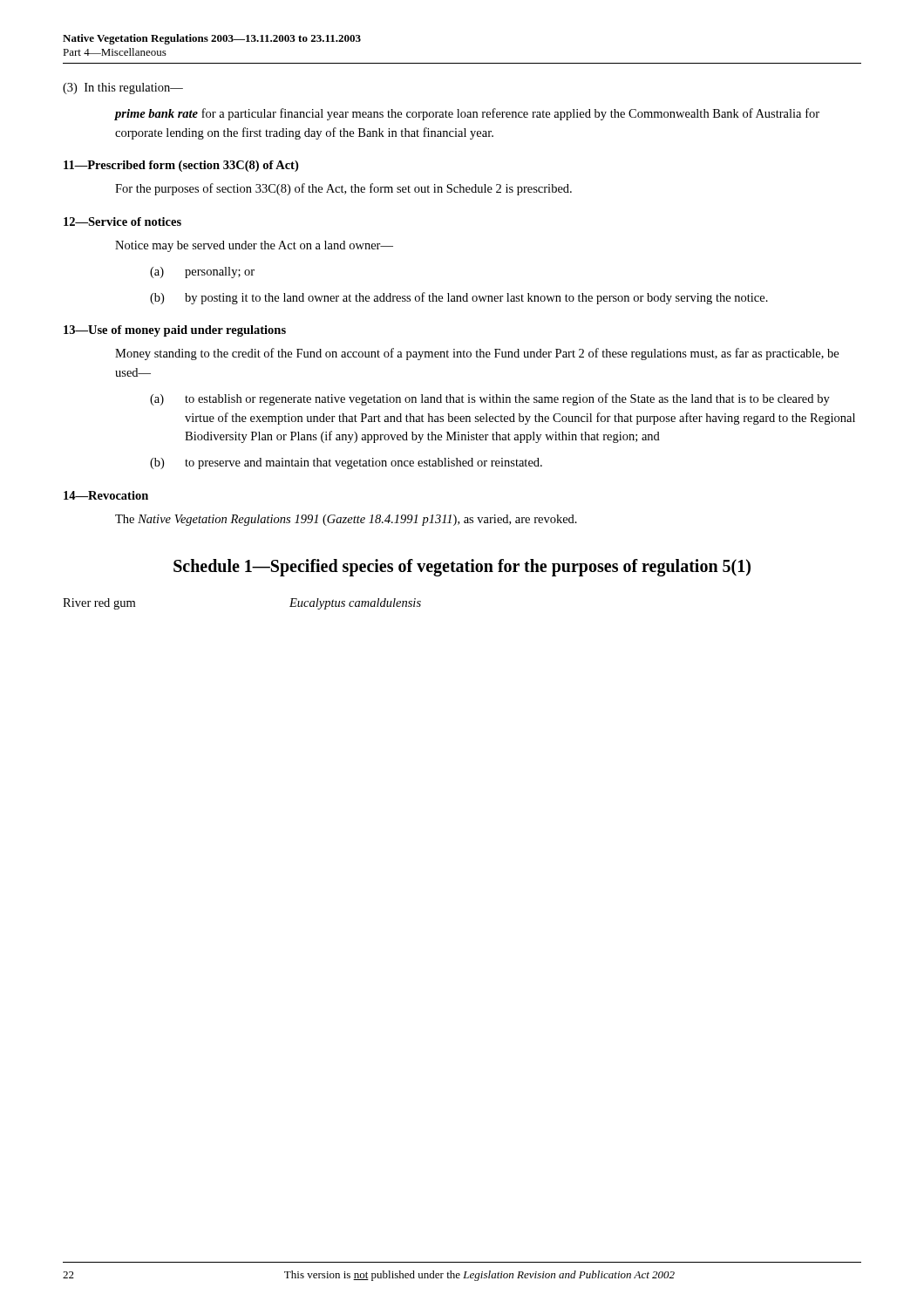Click on the list item that says "(a) personally; or"
Screen dimensions: 1308x924
202,272
